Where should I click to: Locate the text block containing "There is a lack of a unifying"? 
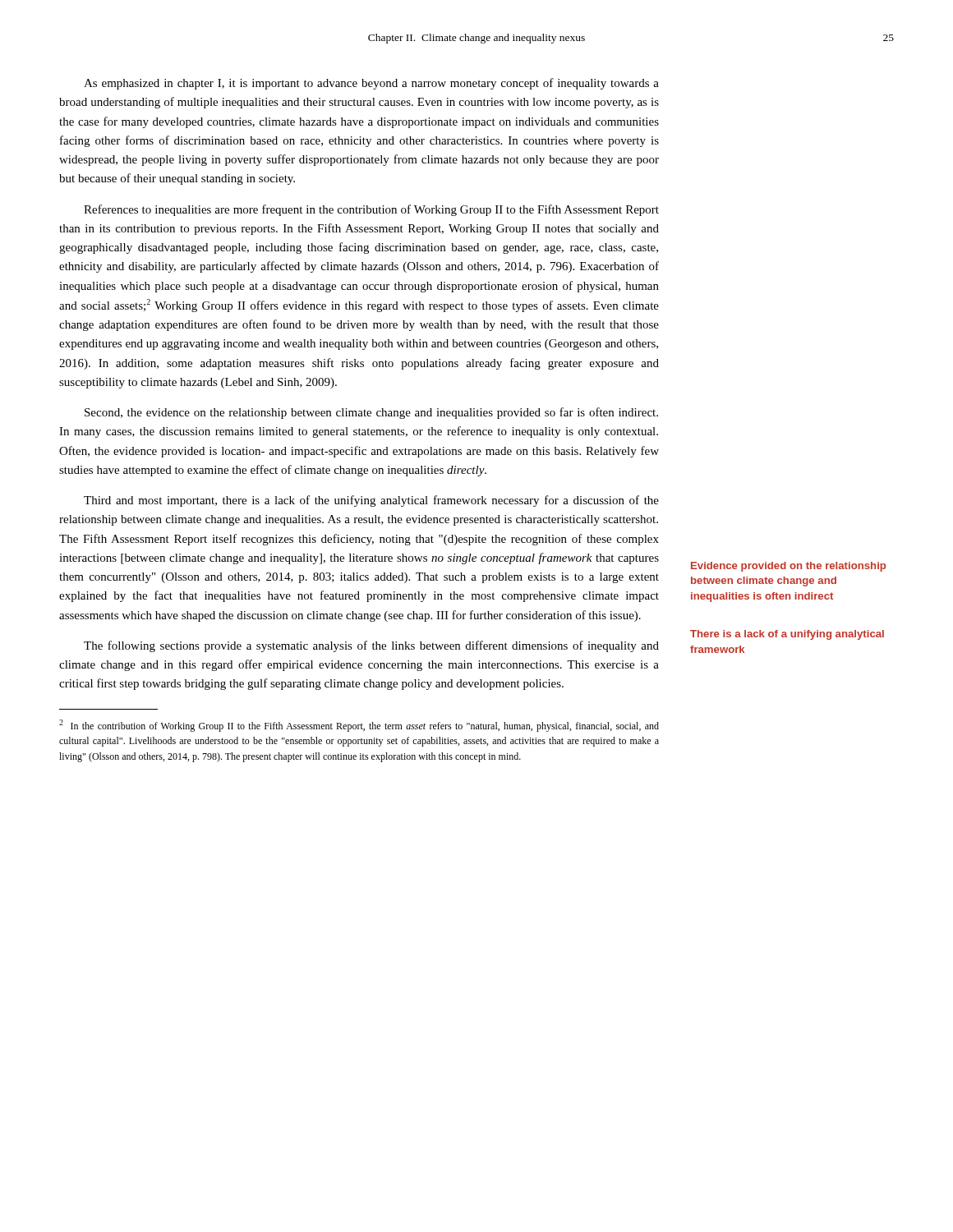pyautogui.click(x=787, y=642)
